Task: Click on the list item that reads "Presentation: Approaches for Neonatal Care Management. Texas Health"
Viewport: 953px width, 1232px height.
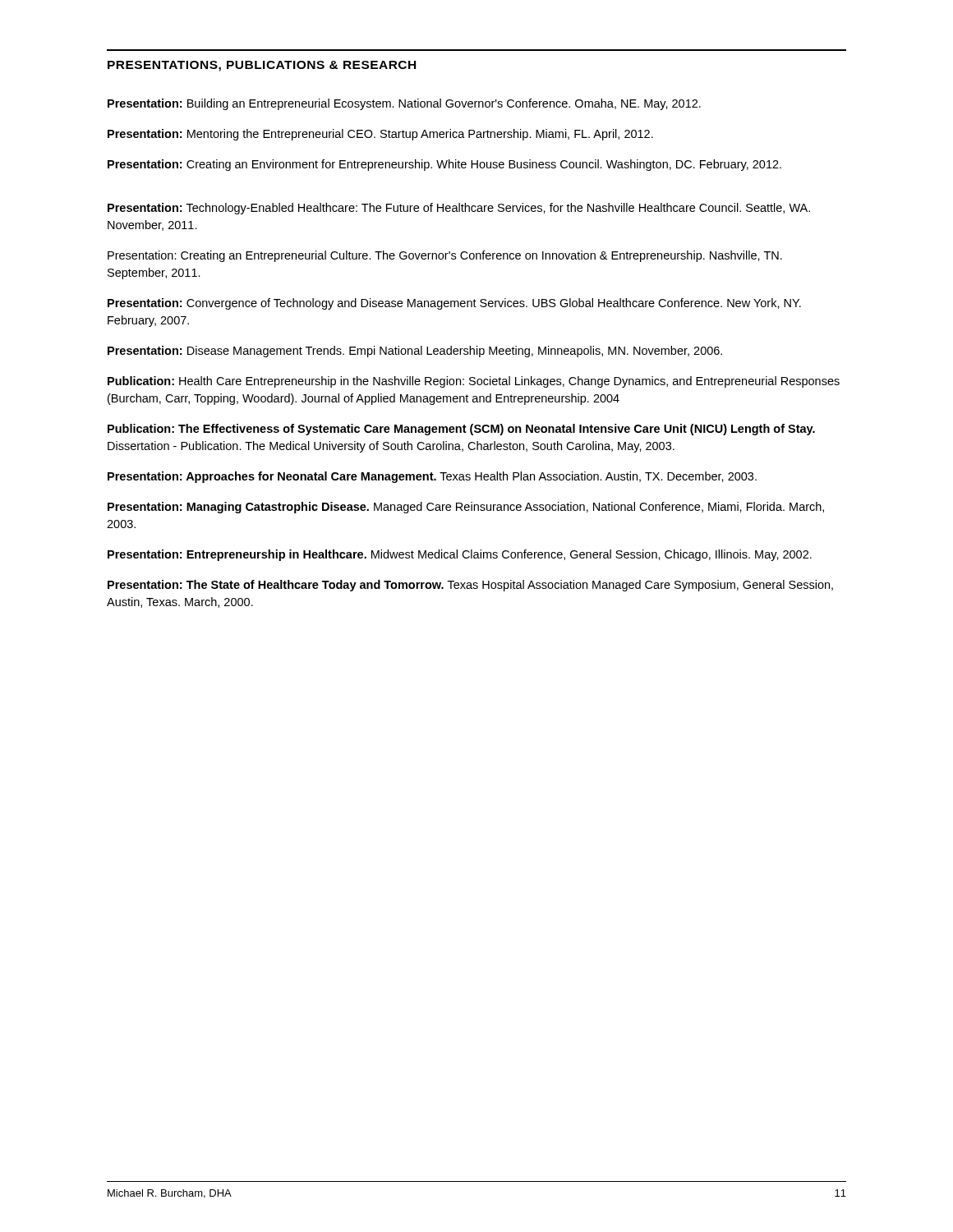Action: (x=432, y=477)
